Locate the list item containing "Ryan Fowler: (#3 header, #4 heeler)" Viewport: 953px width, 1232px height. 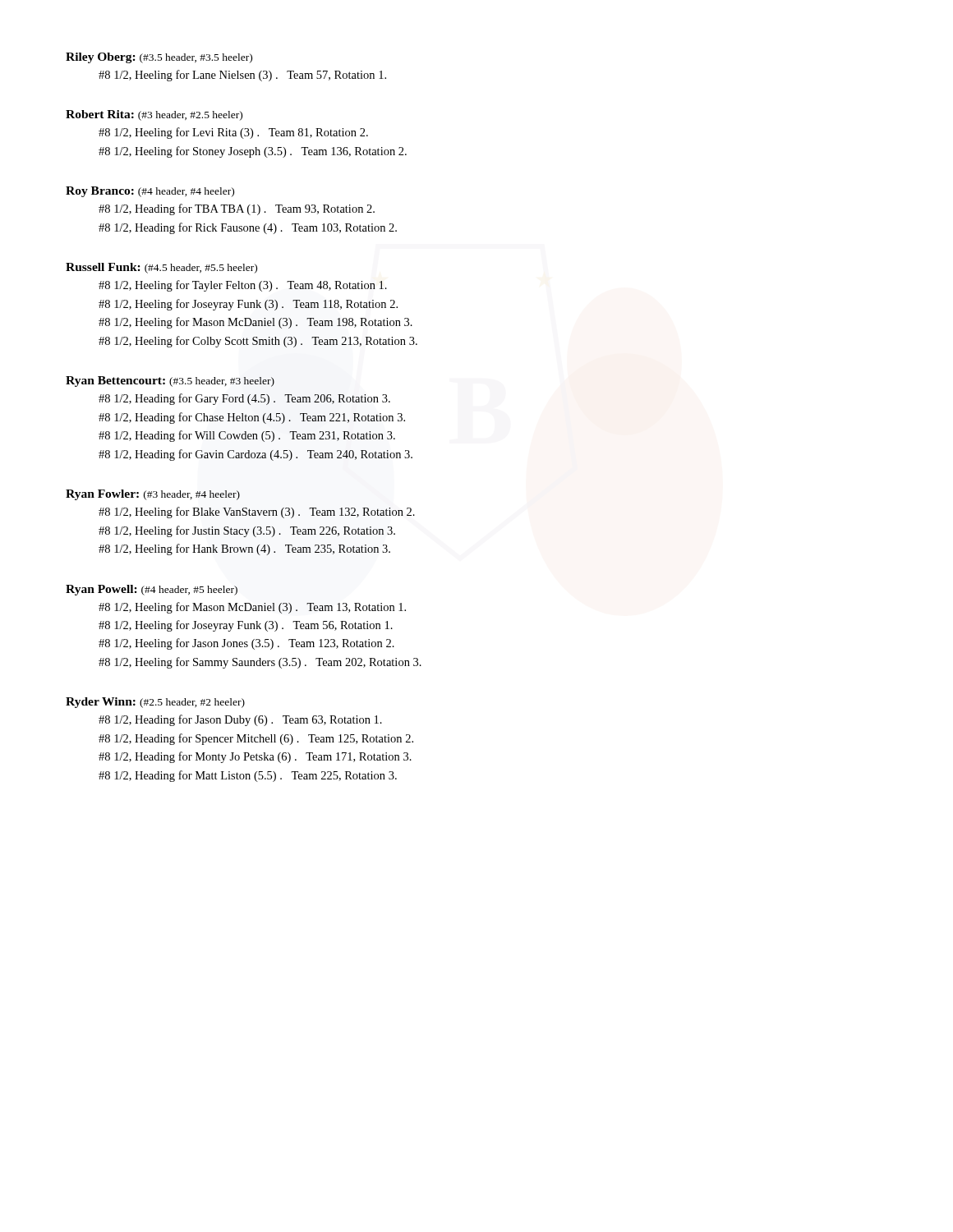click(153, 495)
